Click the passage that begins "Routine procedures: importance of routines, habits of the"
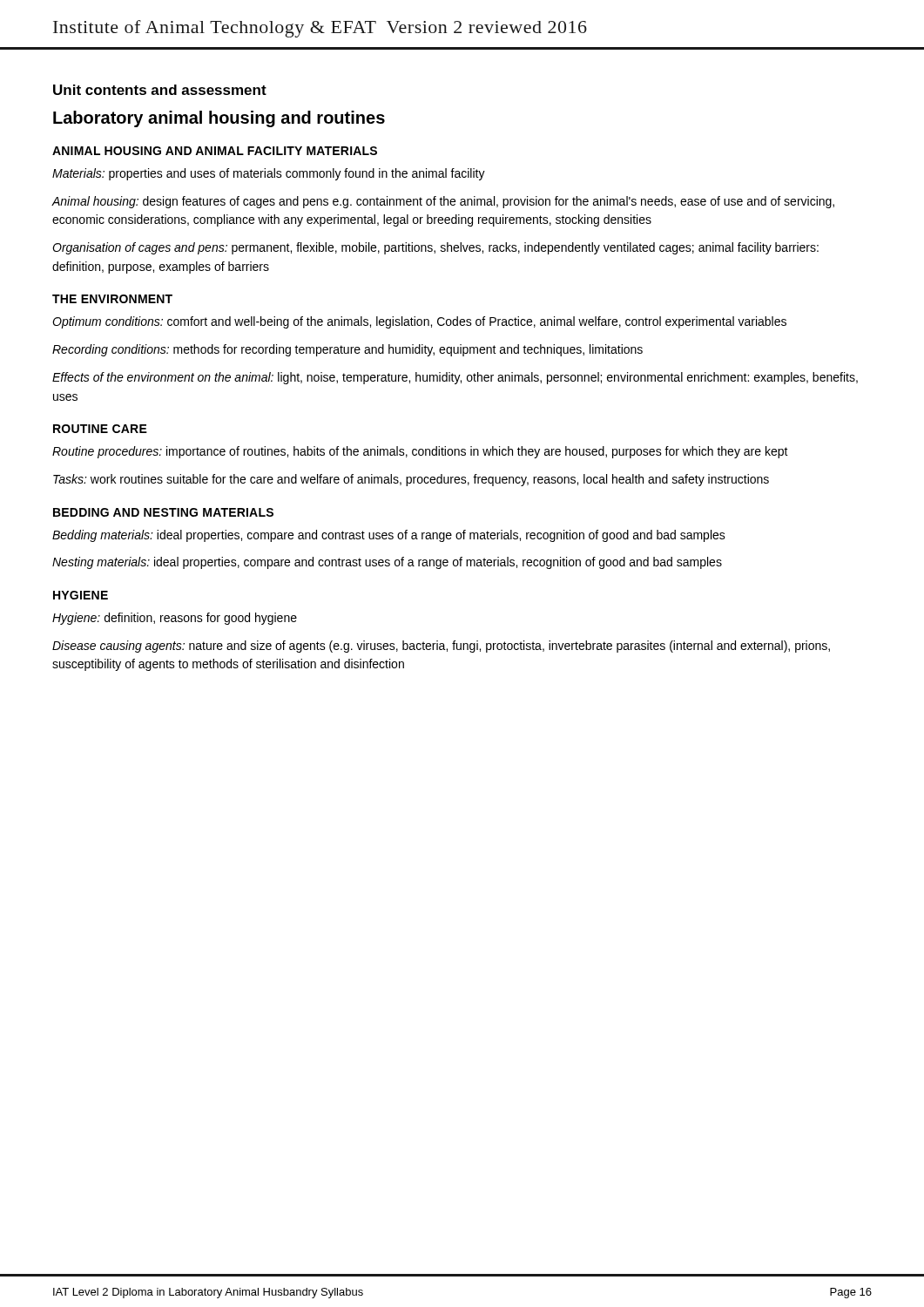The height and width of the screenshot is (1307, 924). tap(420, 452)
